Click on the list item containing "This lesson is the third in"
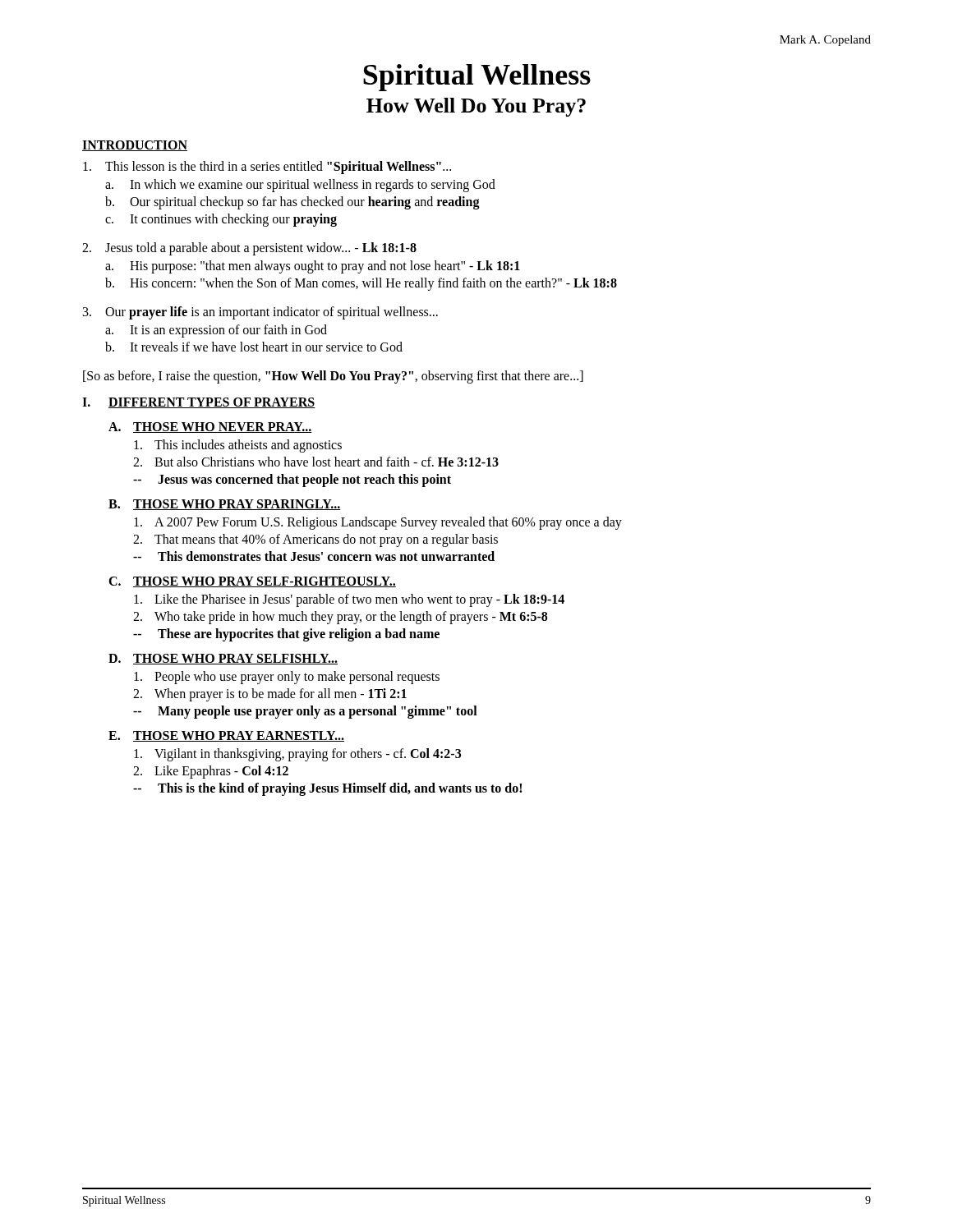 [x=455, y=194]
